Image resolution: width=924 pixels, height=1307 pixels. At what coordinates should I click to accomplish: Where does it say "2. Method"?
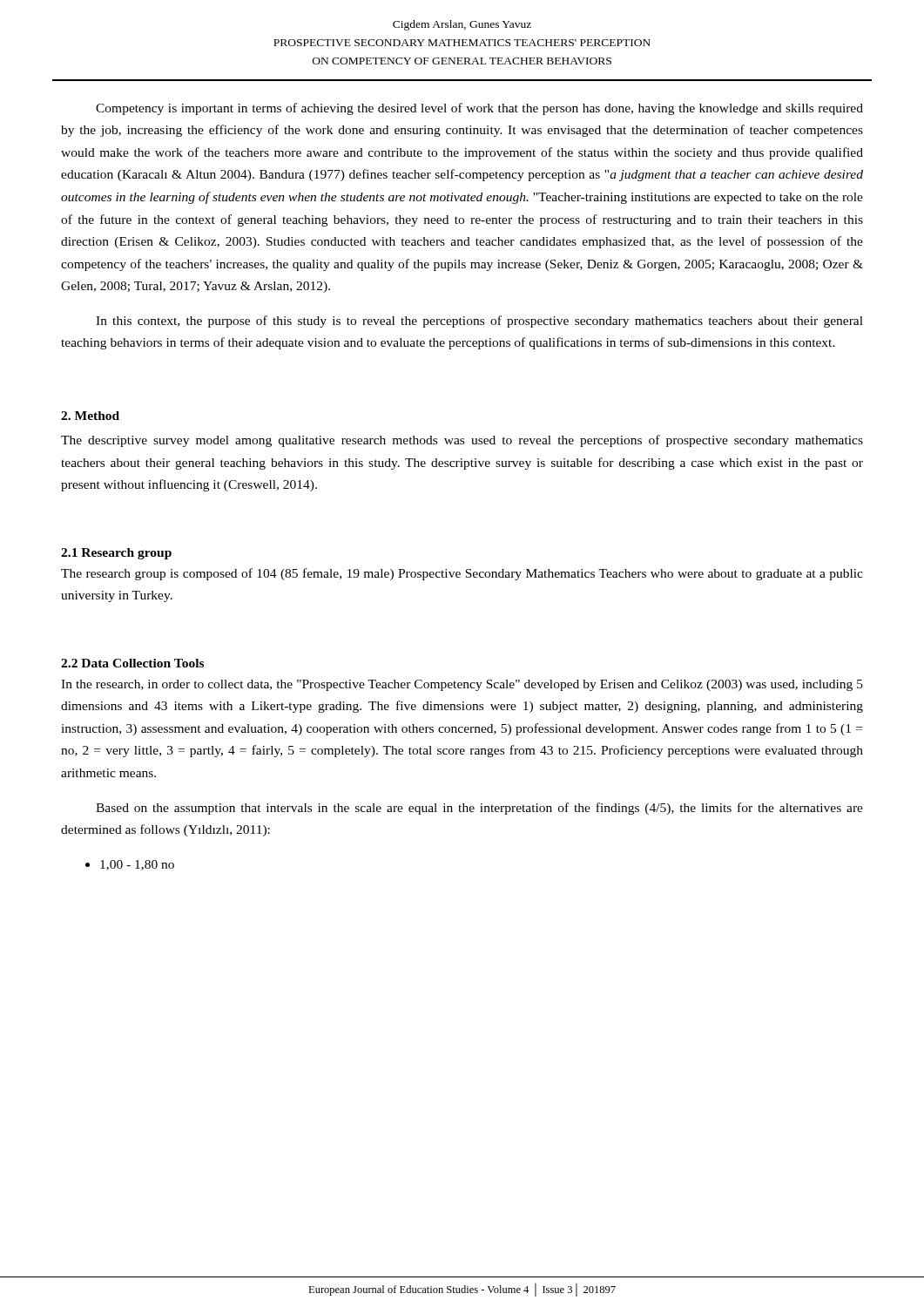tap(90, 415)
